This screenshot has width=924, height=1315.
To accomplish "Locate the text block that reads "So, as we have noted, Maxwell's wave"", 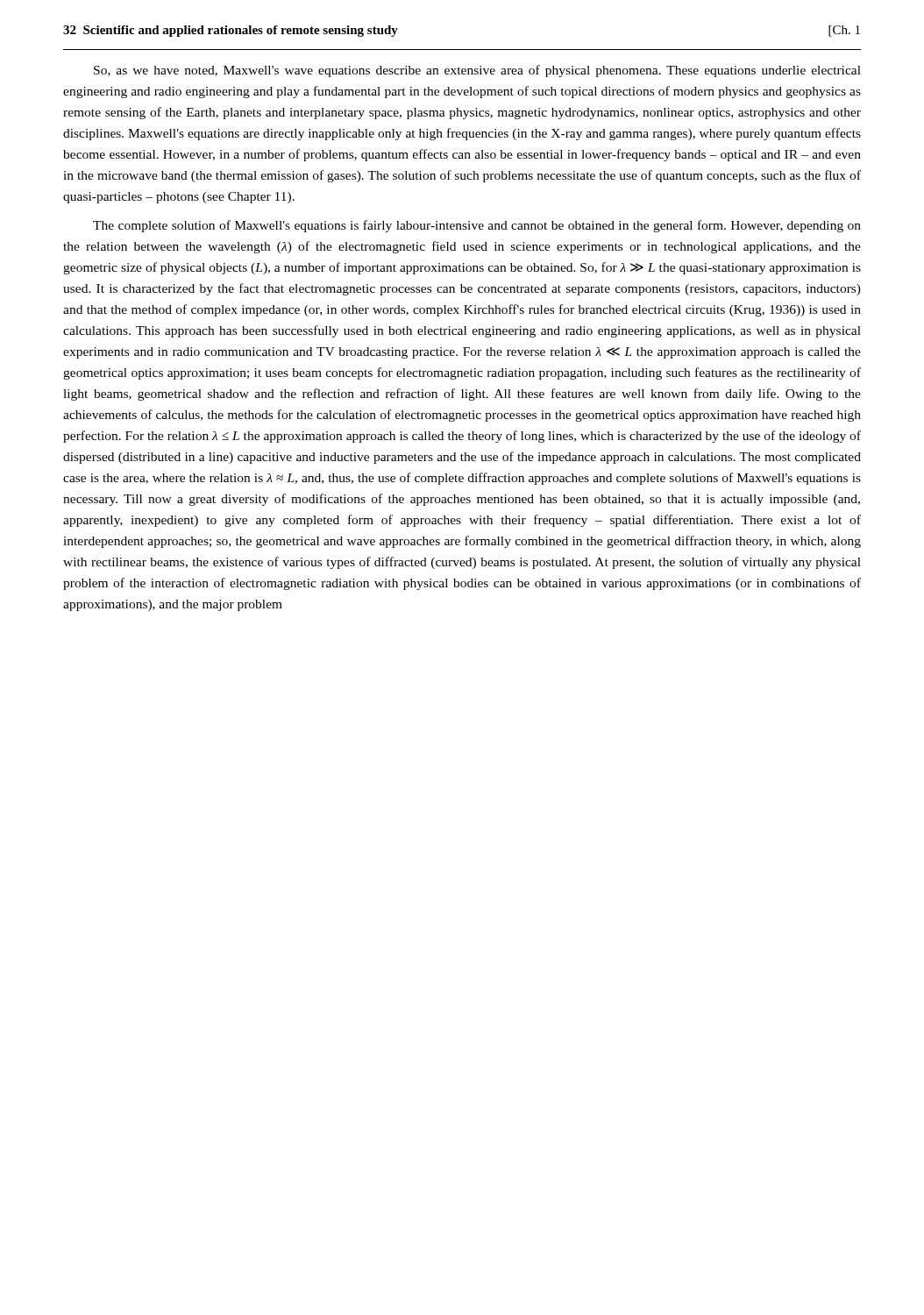I will click(x=462, y=337).
